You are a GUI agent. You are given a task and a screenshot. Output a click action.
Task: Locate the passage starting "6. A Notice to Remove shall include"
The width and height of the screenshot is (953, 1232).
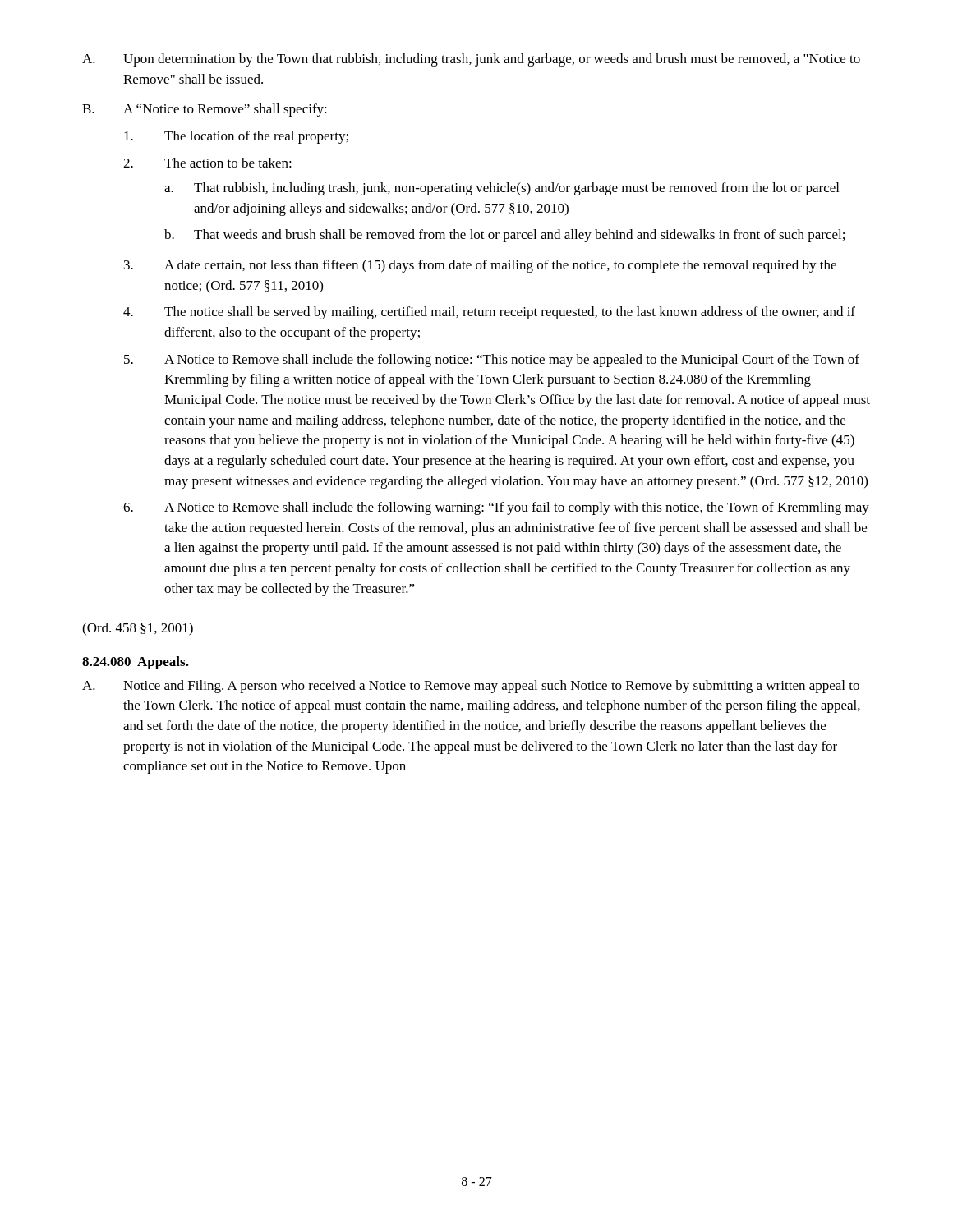[497, 548]
